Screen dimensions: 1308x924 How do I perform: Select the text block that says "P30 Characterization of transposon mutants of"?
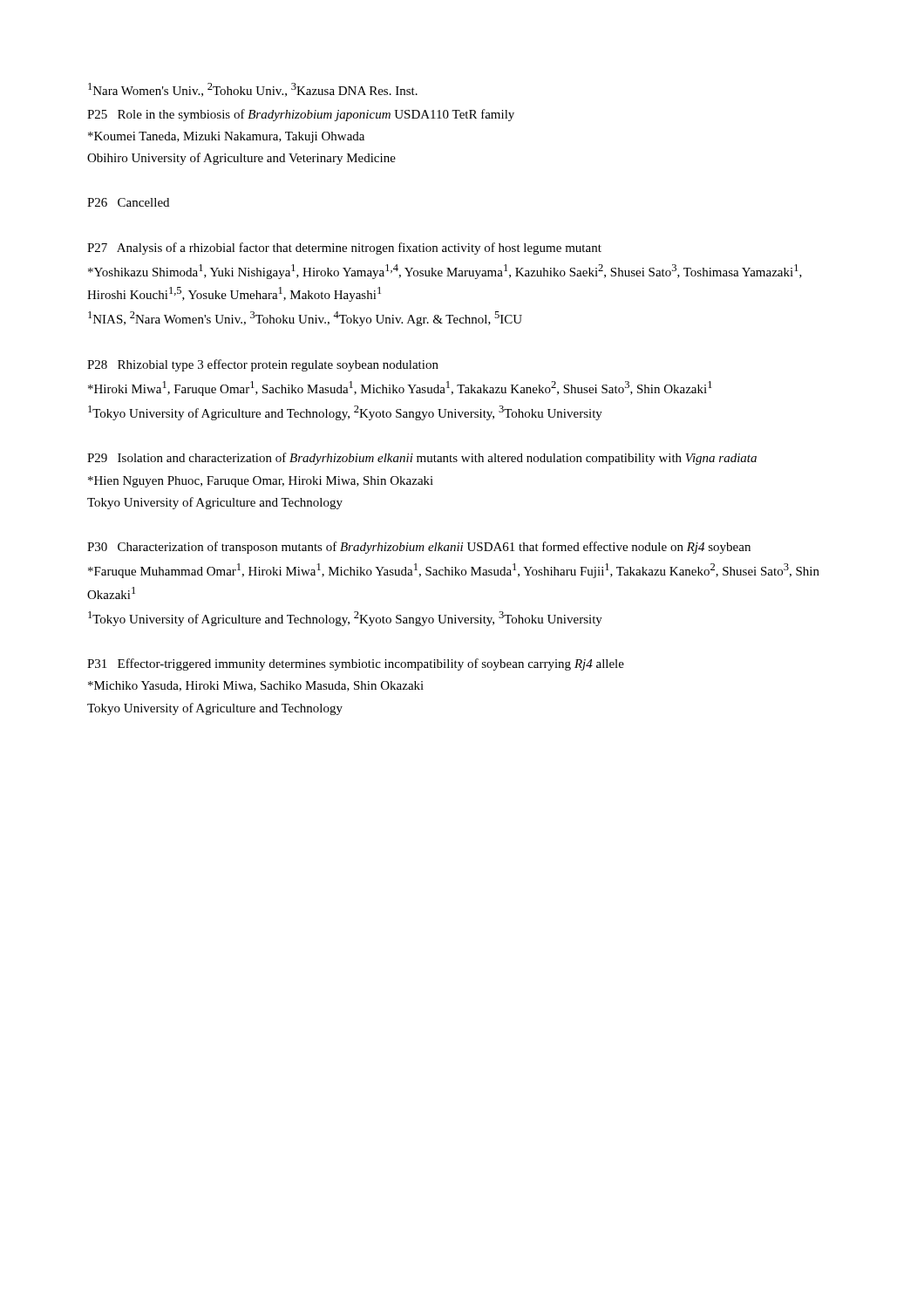[419, 547]
